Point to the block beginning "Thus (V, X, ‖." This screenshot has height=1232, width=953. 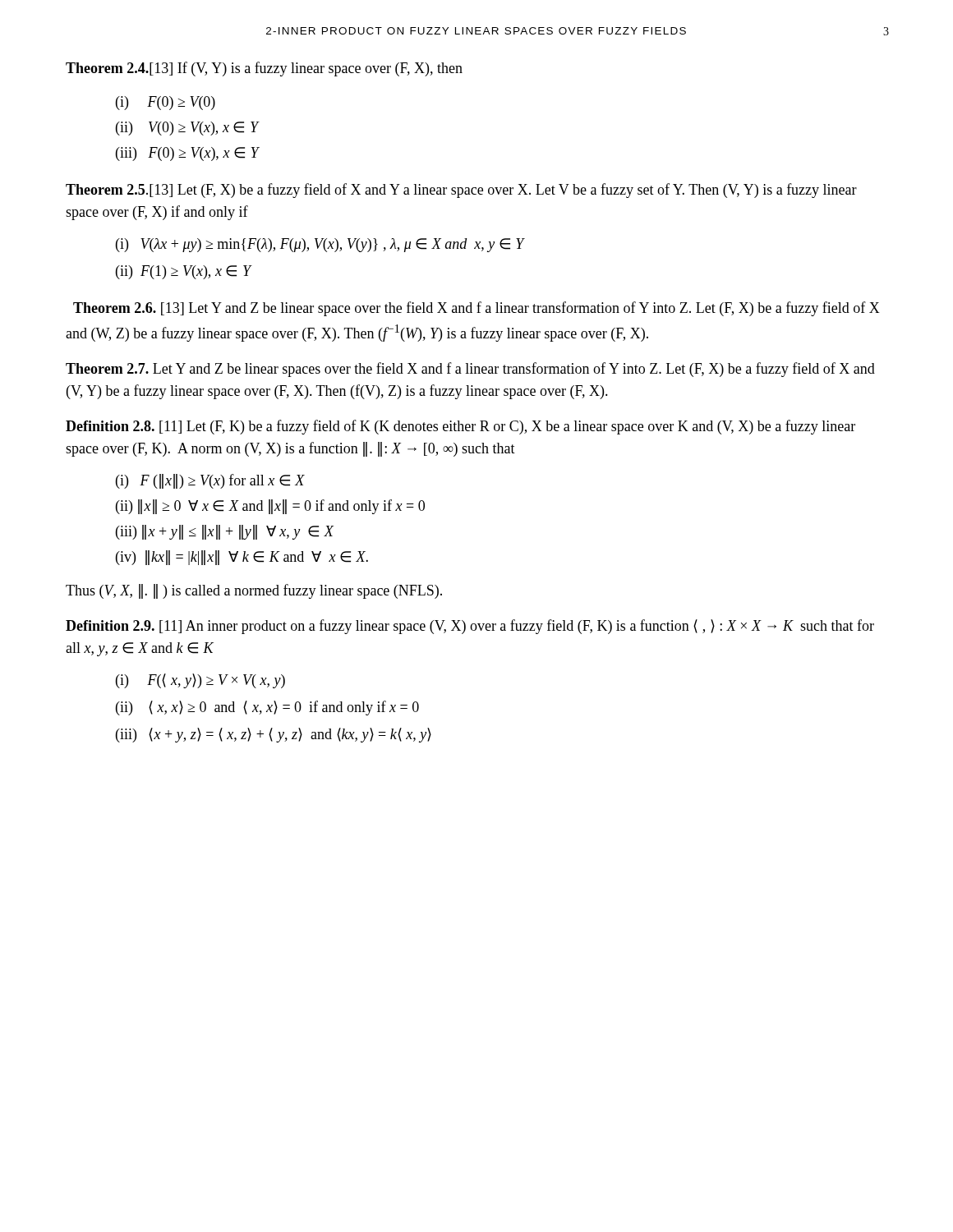coord(254,591)
